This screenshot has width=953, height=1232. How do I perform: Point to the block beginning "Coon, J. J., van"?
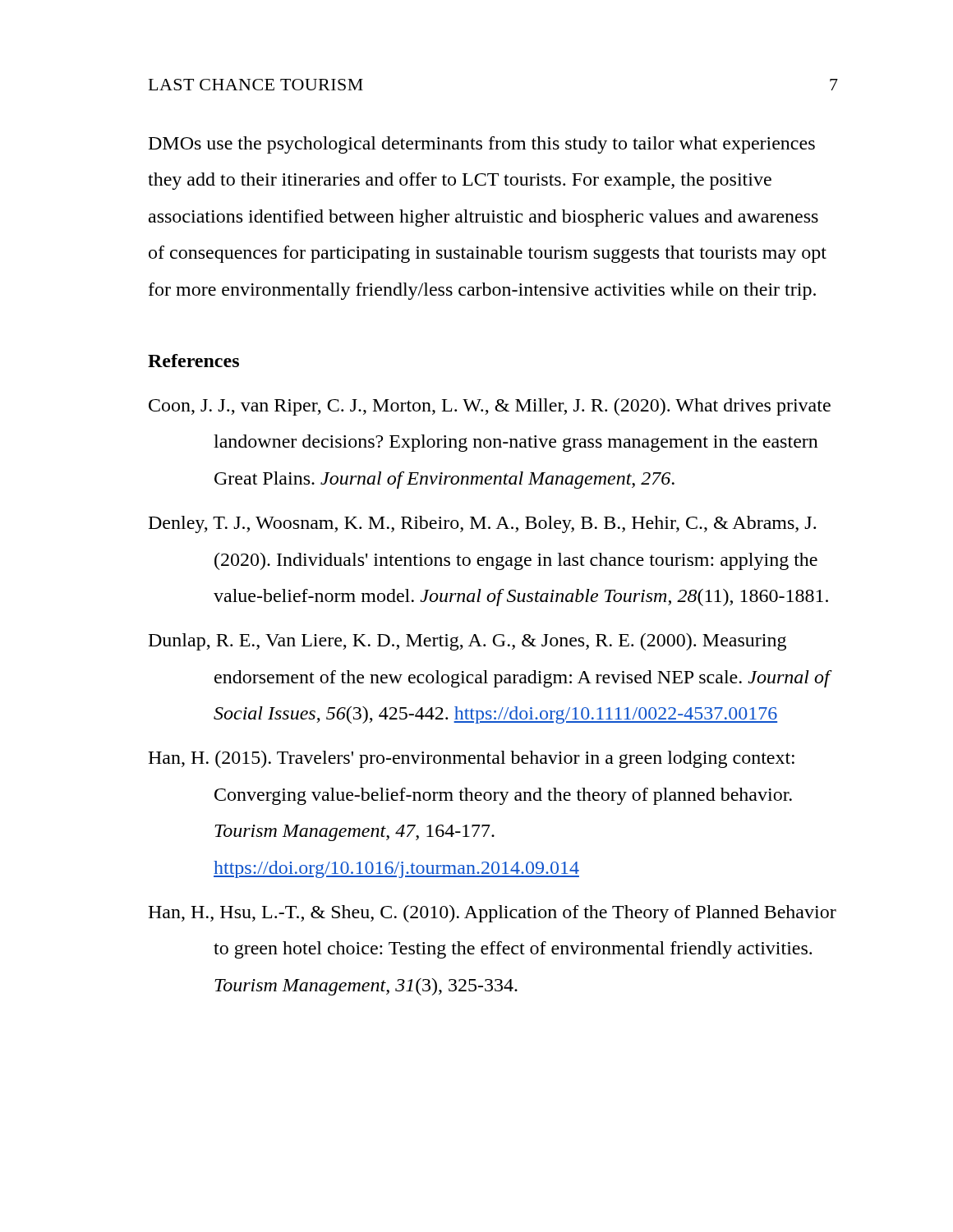point(490,441)
